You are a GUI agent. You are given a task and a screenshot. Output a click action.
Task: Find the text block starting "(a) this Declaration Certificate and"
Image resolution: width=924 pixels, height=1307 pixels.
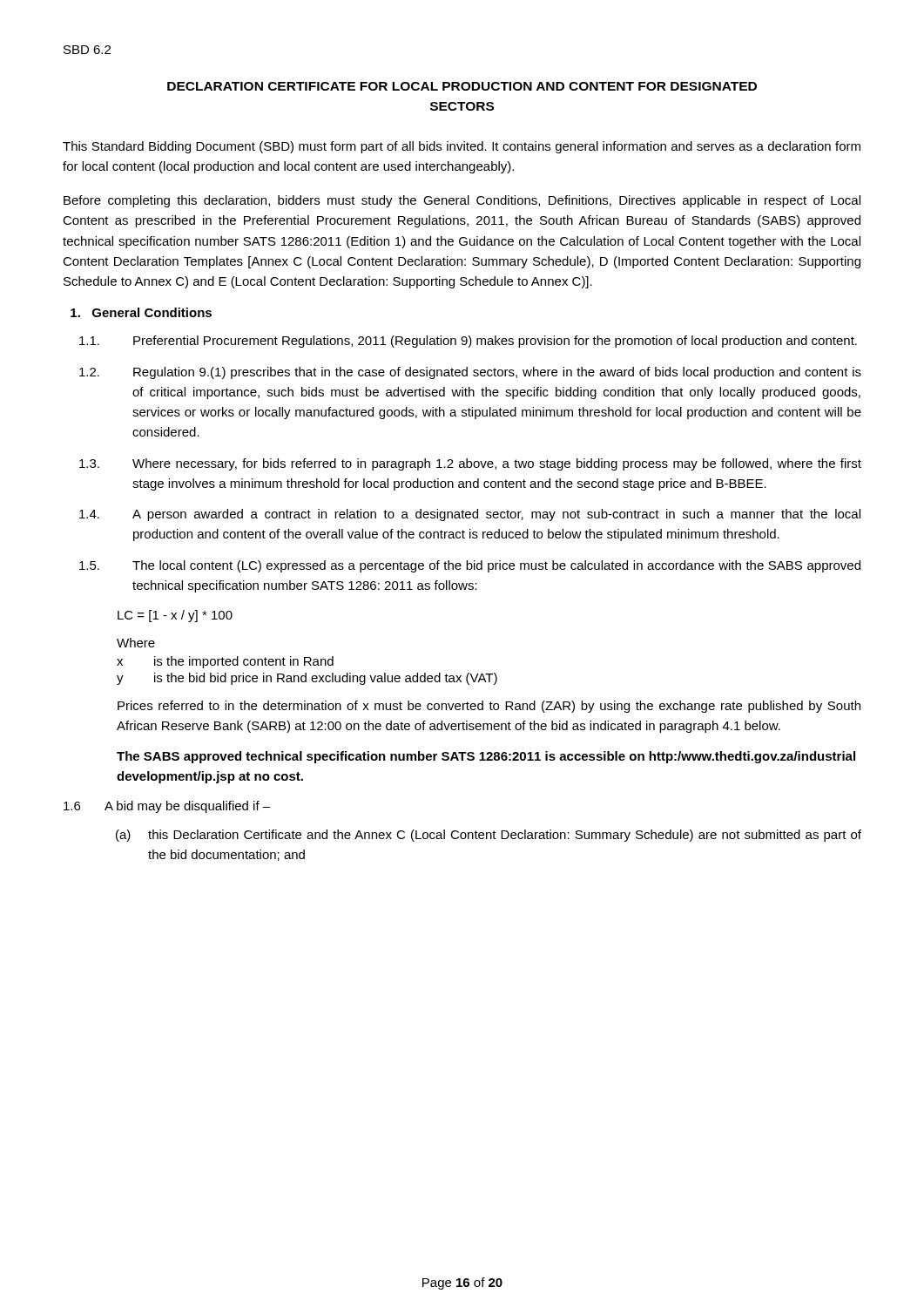488,844
